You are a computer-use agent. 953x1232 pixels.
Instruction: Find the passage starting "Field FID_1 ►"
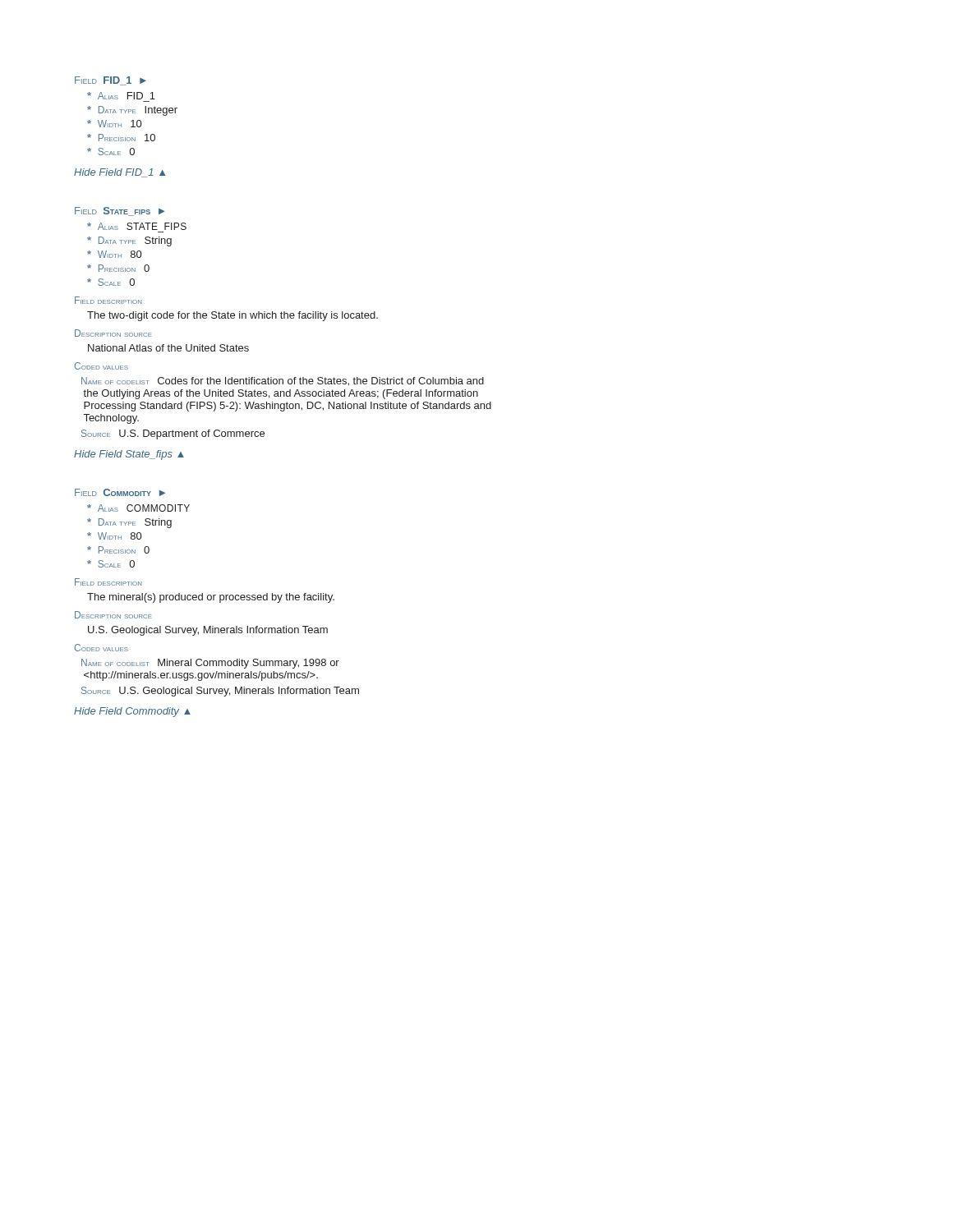click(111, 80)
